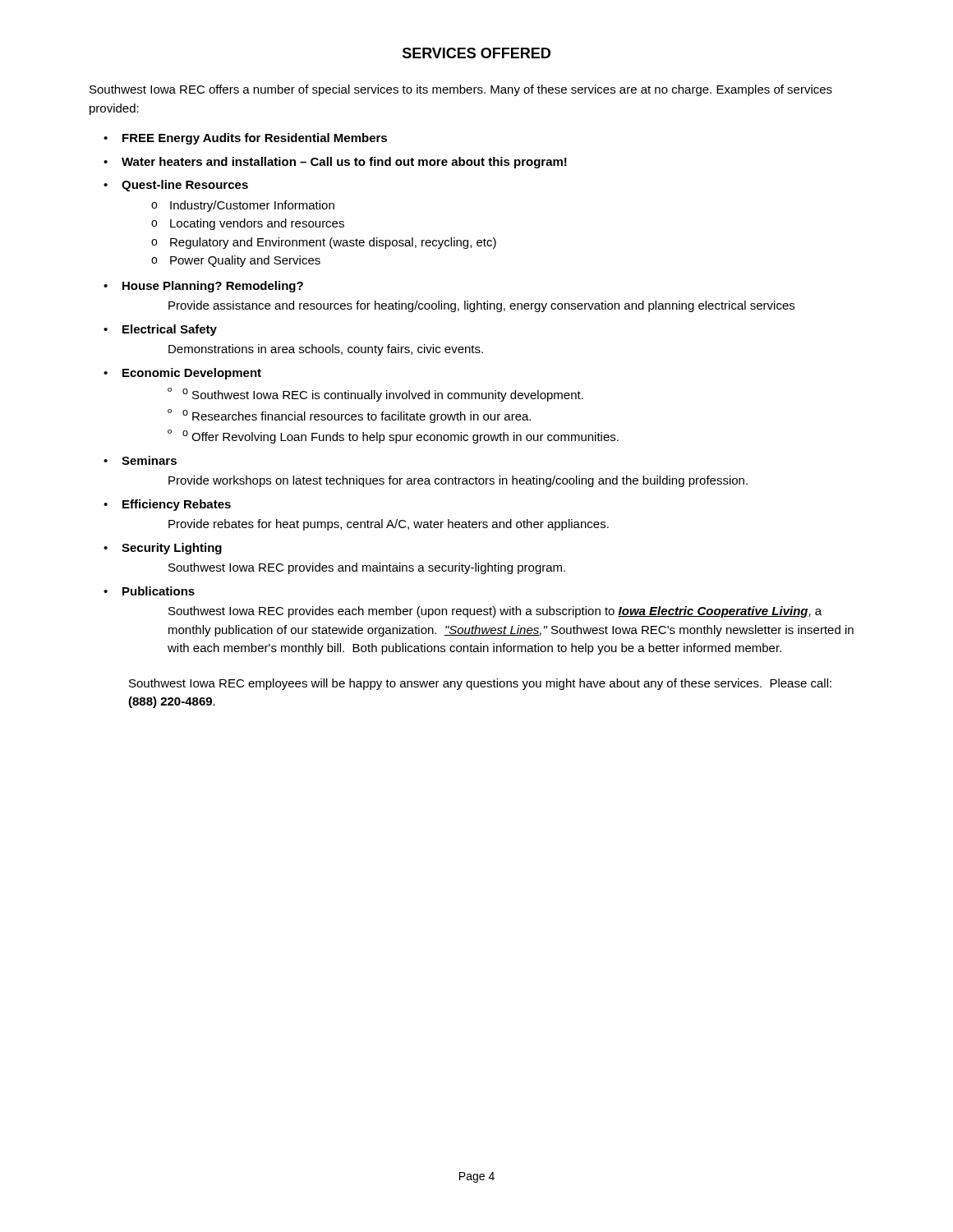The image size is (953, 1232).
Task: Click on the list item that reads "Water heaters and installation"
Action: tap(345, 161)
